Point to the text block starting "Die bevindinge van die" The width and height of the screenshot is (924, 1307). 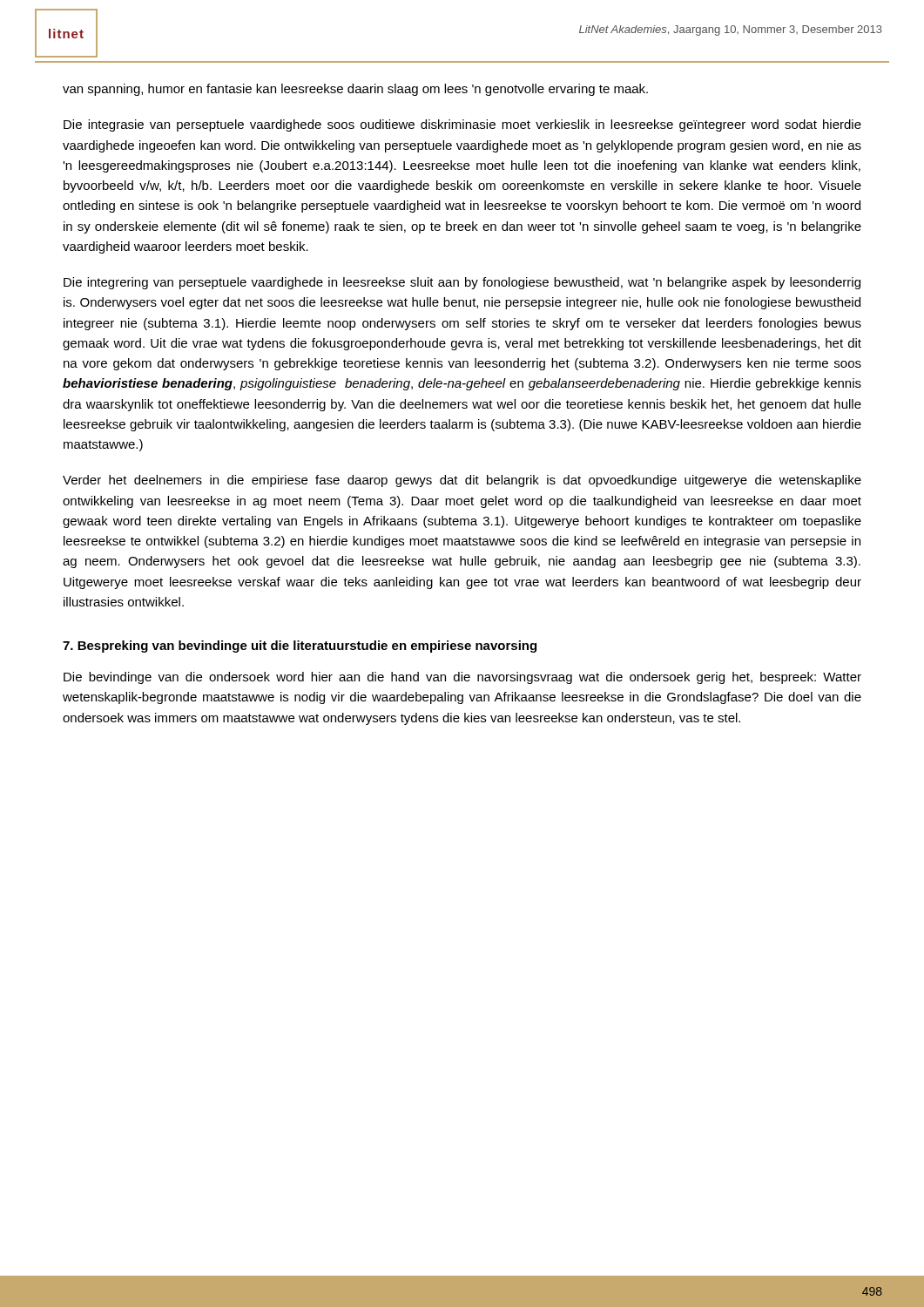coord(462,697)
